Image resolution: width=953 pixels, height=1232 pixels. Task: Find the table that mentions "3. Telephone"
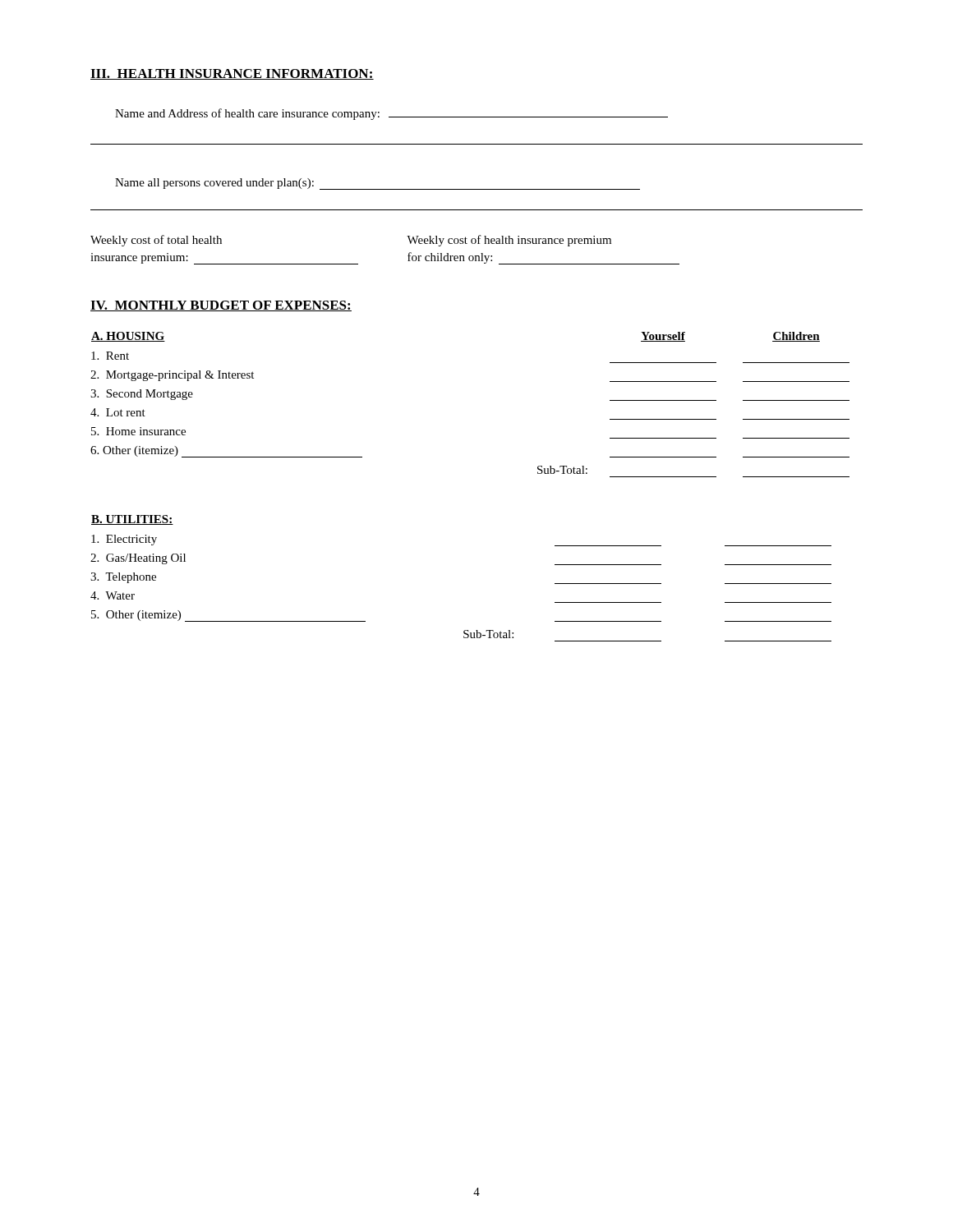(x=476, y=578)
